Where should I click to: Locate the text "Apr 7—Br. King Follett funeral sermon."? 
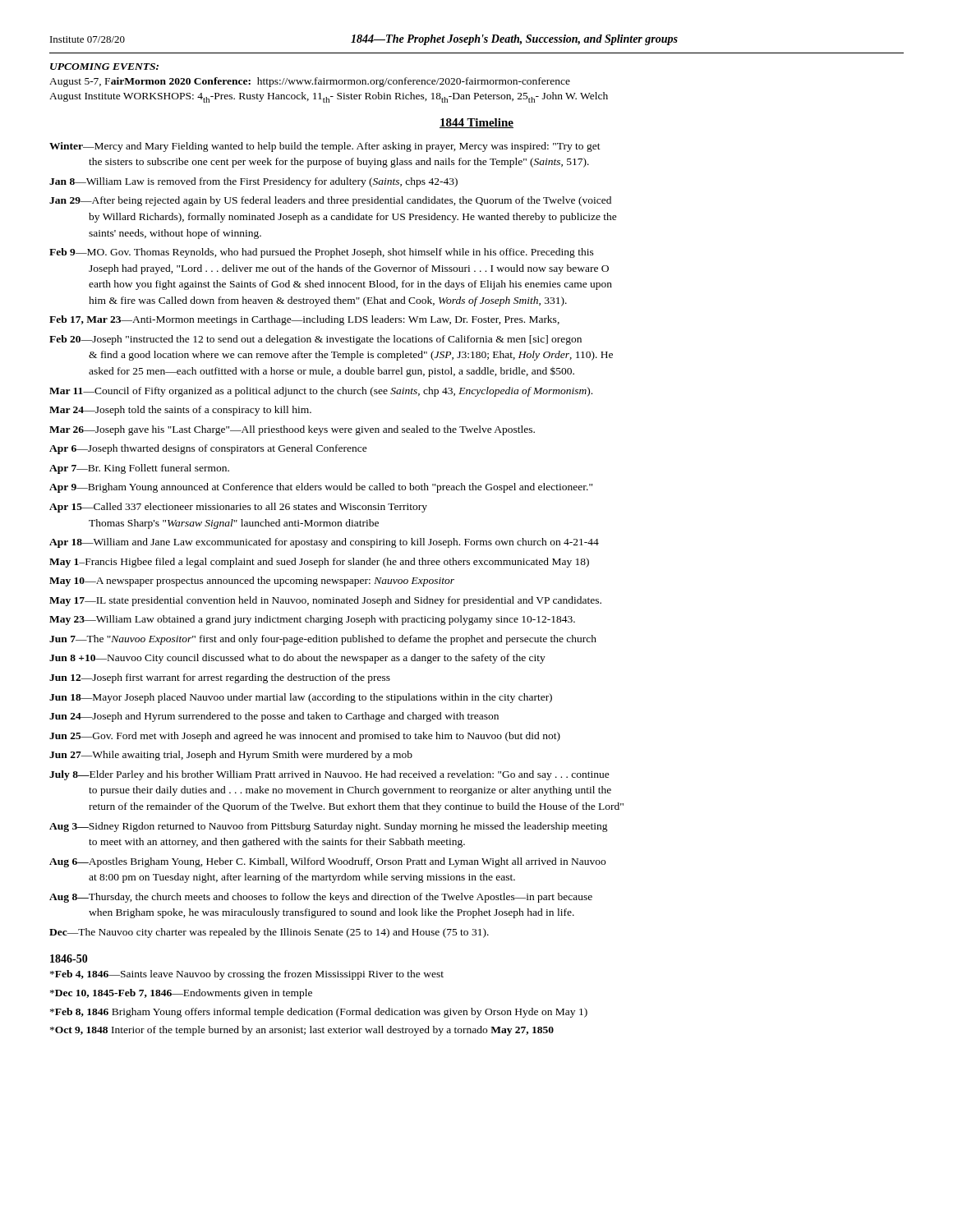pos(140,468)
